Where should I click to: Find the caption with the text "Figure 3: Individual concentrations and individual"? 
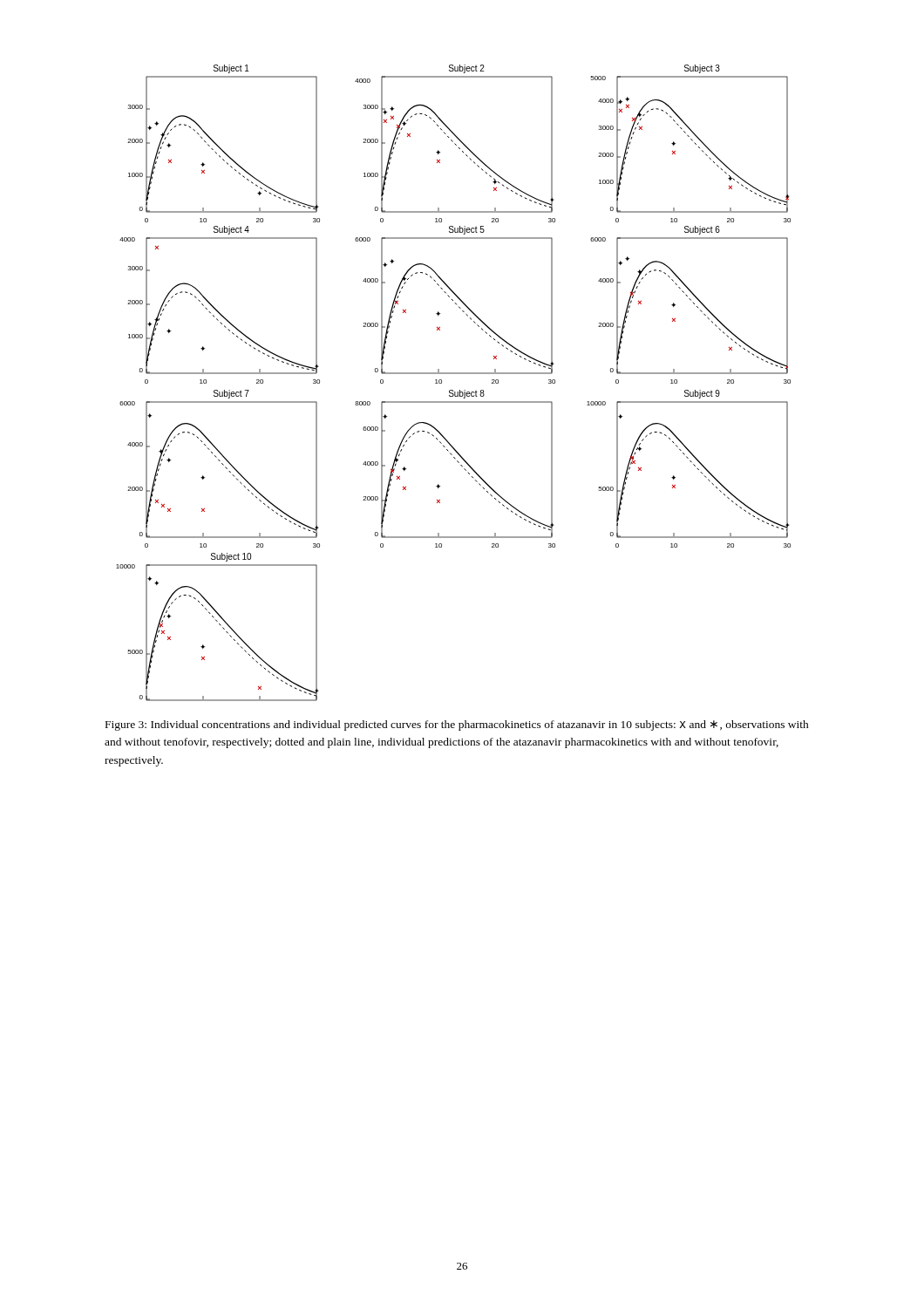tap(457, 741)
